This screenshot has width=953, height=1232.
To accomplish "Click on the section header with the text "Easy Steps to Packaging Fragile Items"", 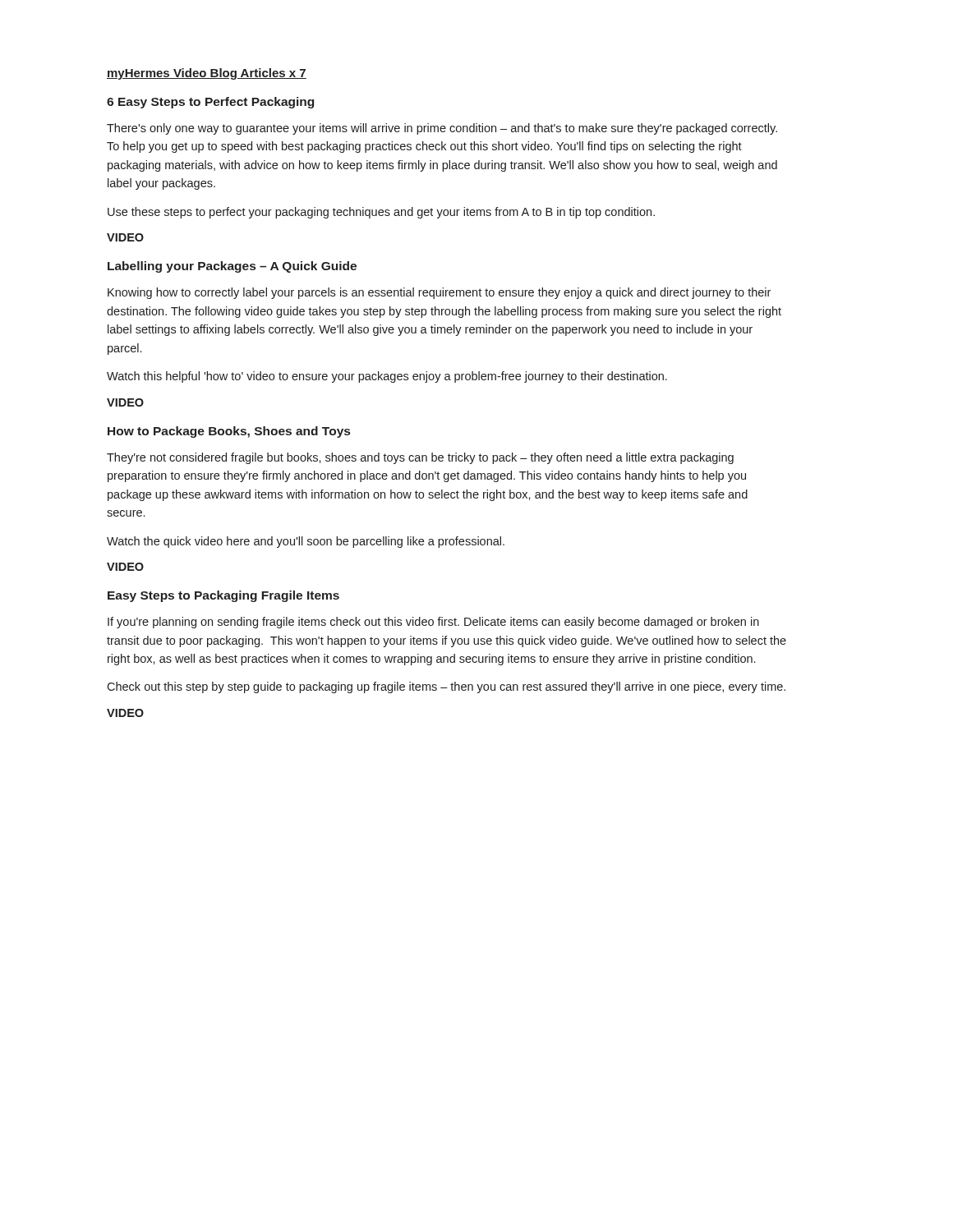I will click(x=223, y=596).
